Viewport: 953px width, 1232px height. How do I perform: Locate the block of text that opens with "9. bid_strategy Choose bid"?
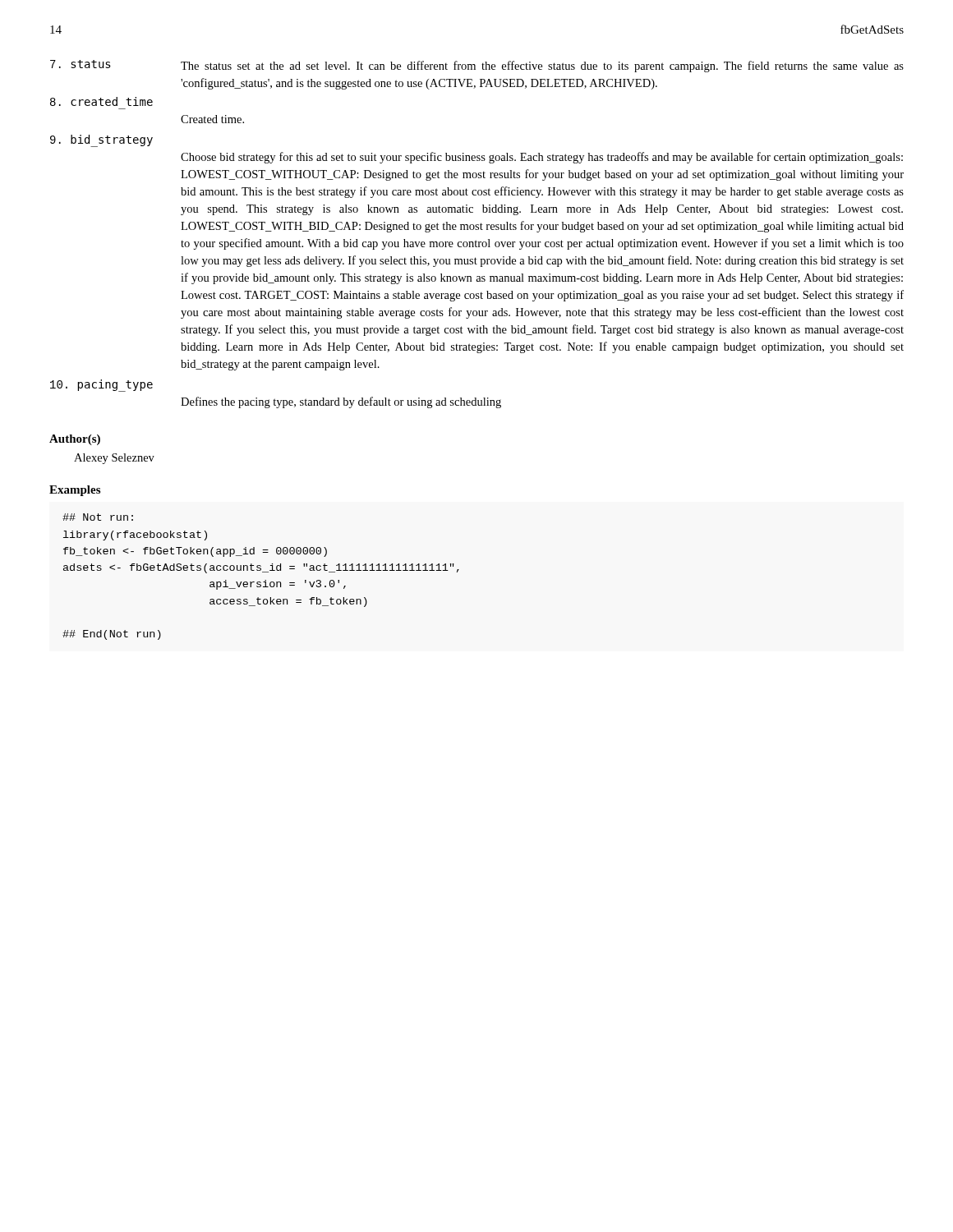click(x=476, y=253)
